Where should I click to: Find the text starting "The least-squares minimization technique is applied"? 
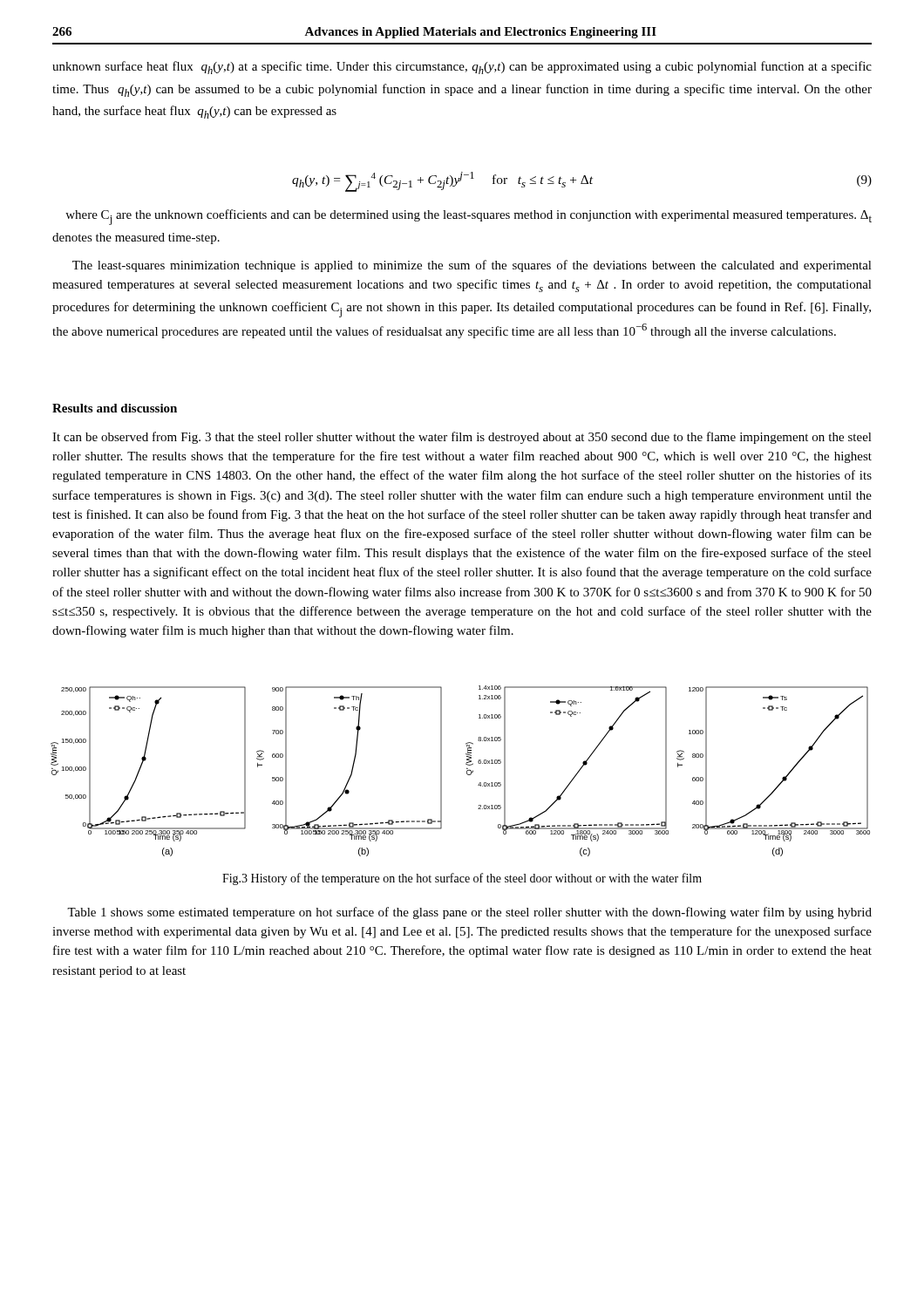coord(462,298)
